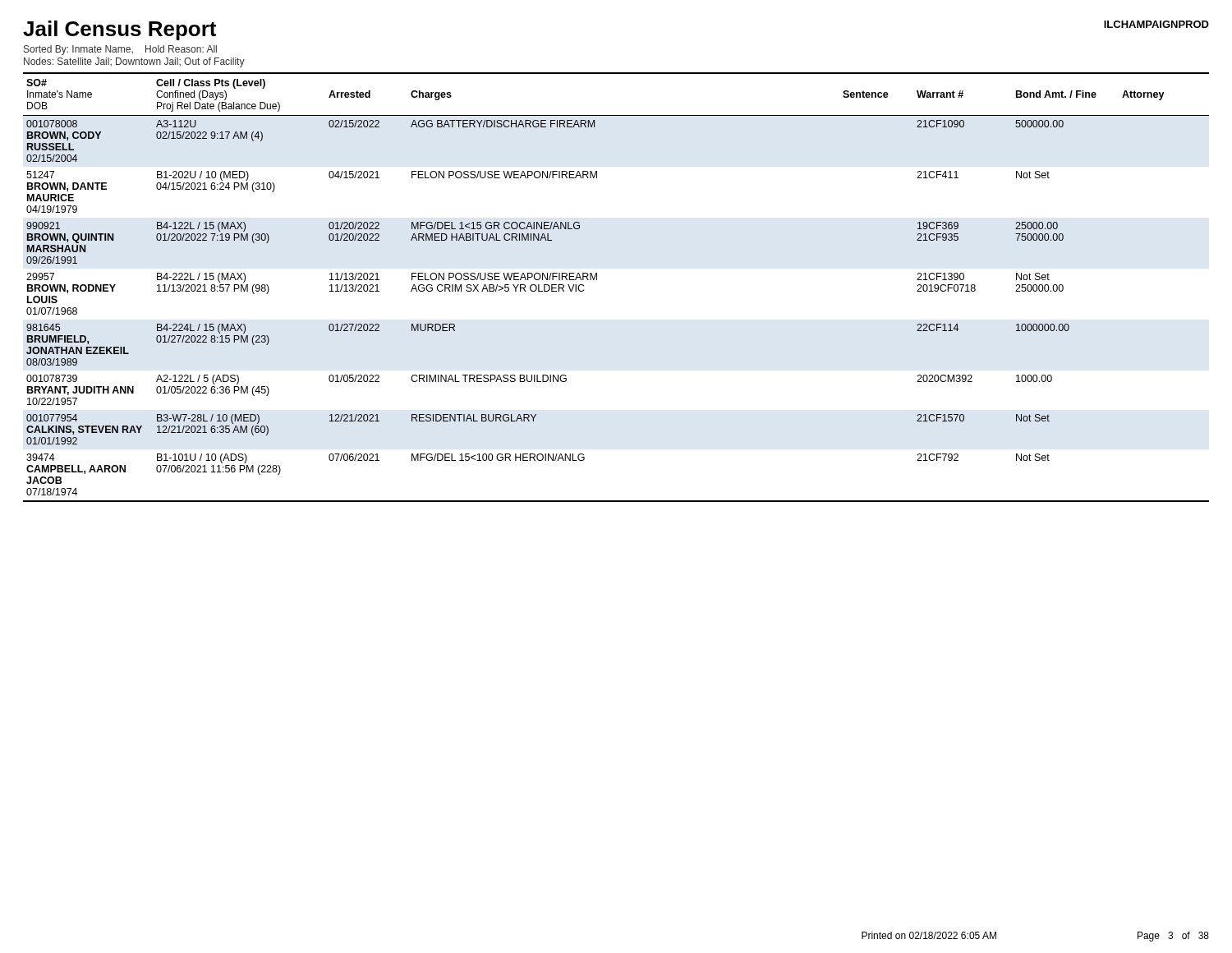Point to "Sorted By: Inmate Name, Hold Reason: All"

[120, 49]
